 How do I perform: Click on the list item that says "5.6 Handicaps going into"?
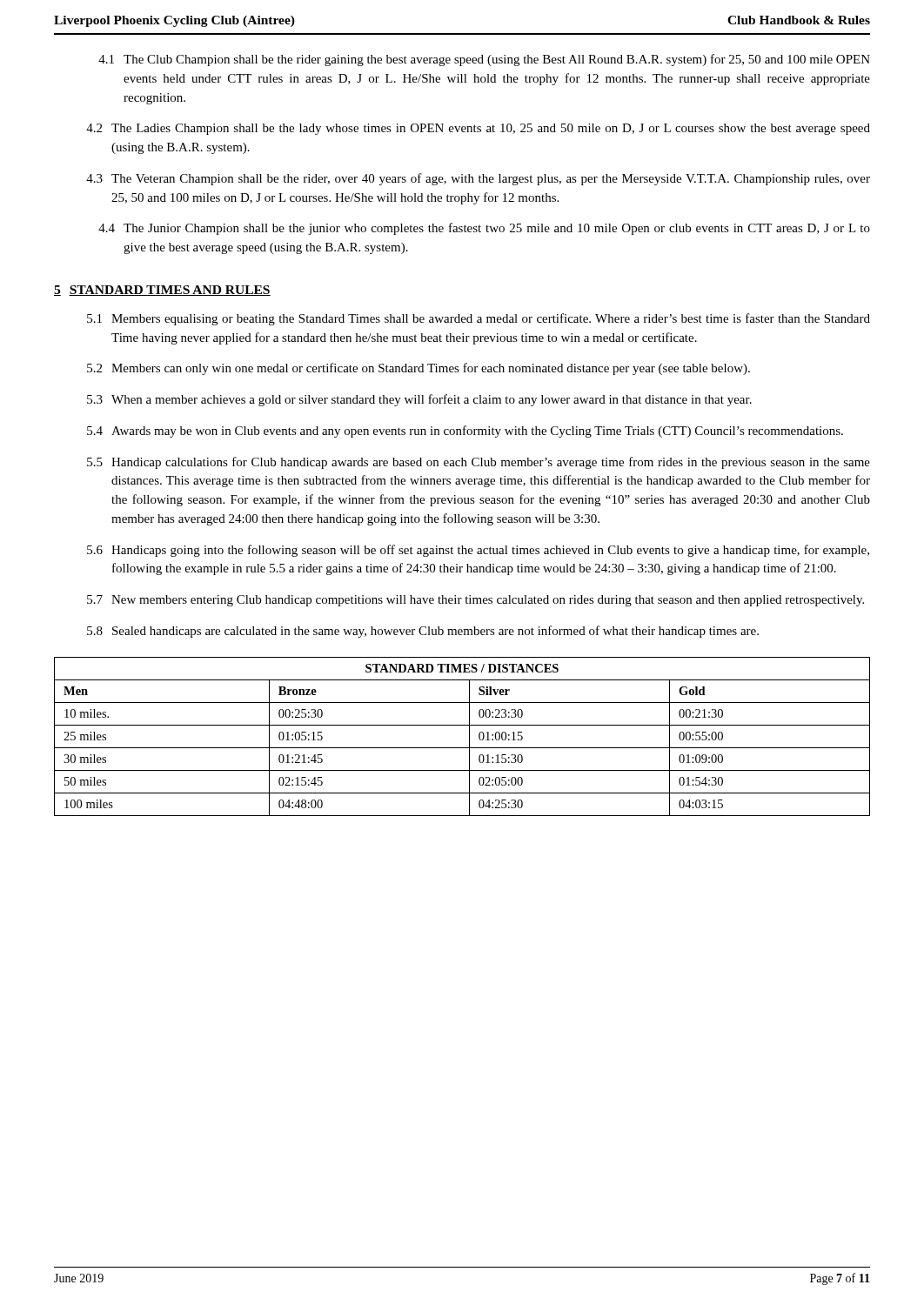[x=462, y=560]
